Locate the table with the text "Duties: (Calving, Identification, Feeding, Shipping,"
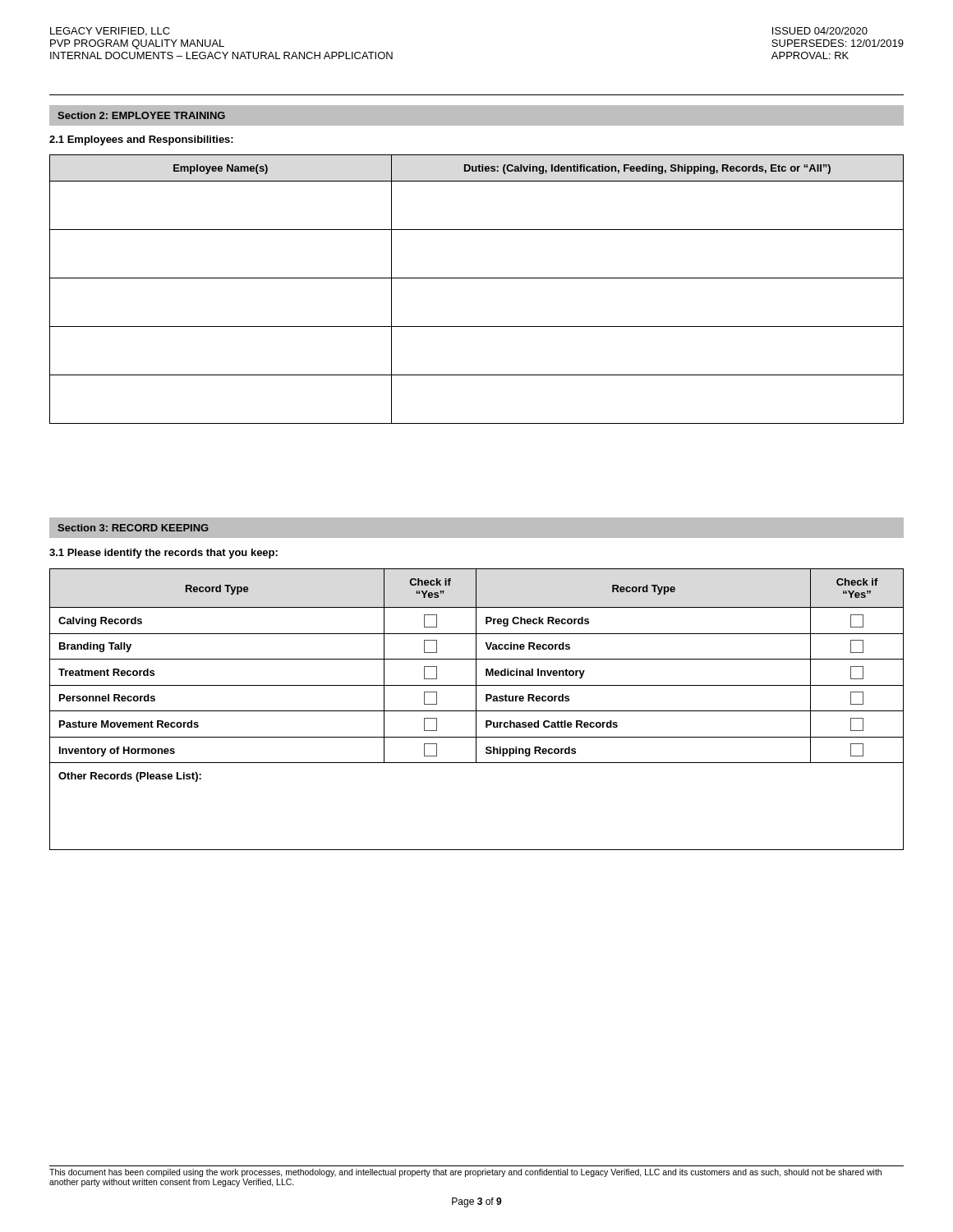The image size is (953, 1232). tap(476, 289)
